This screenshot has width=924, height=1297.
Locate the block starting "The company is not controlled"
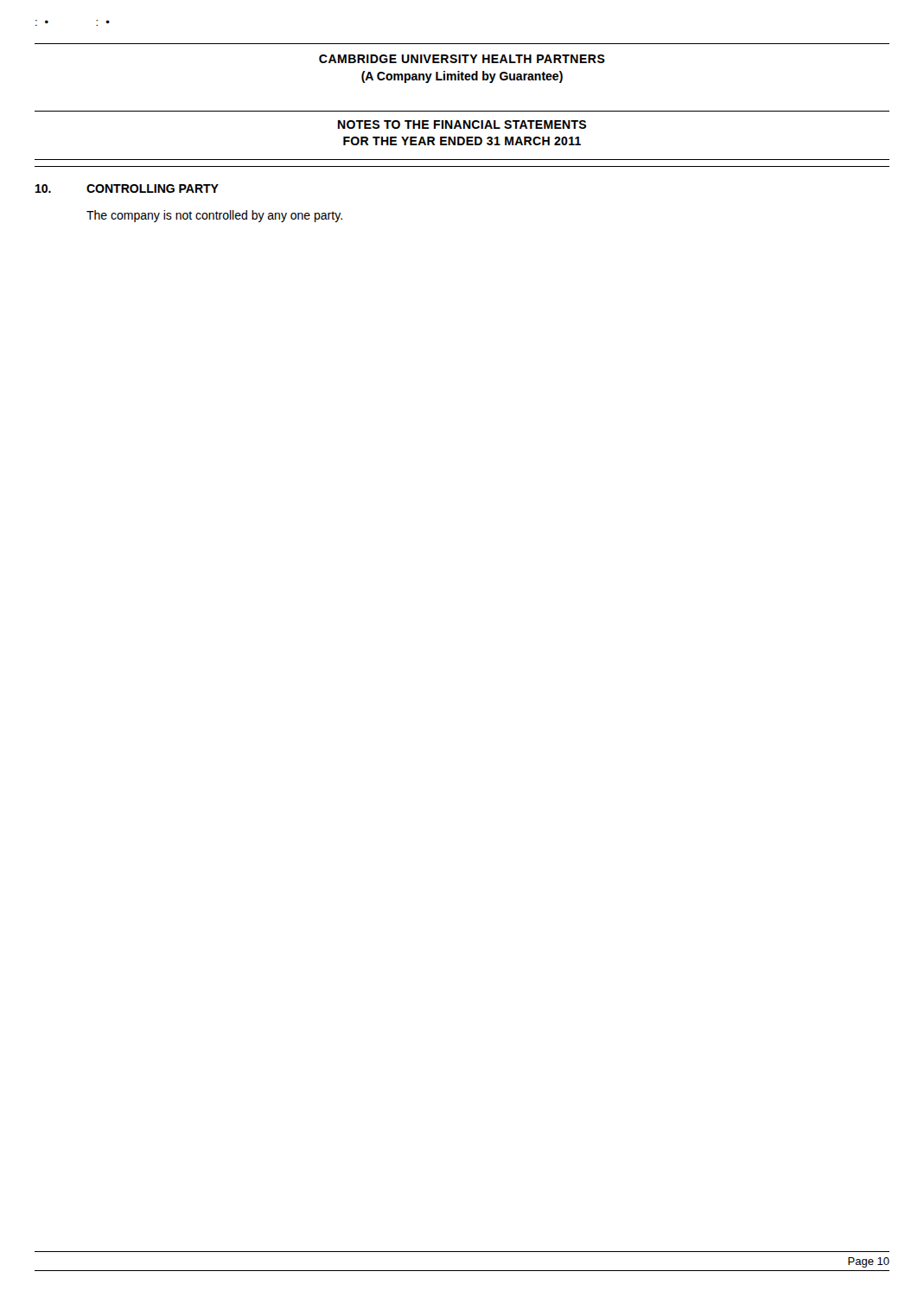(215, 215)
